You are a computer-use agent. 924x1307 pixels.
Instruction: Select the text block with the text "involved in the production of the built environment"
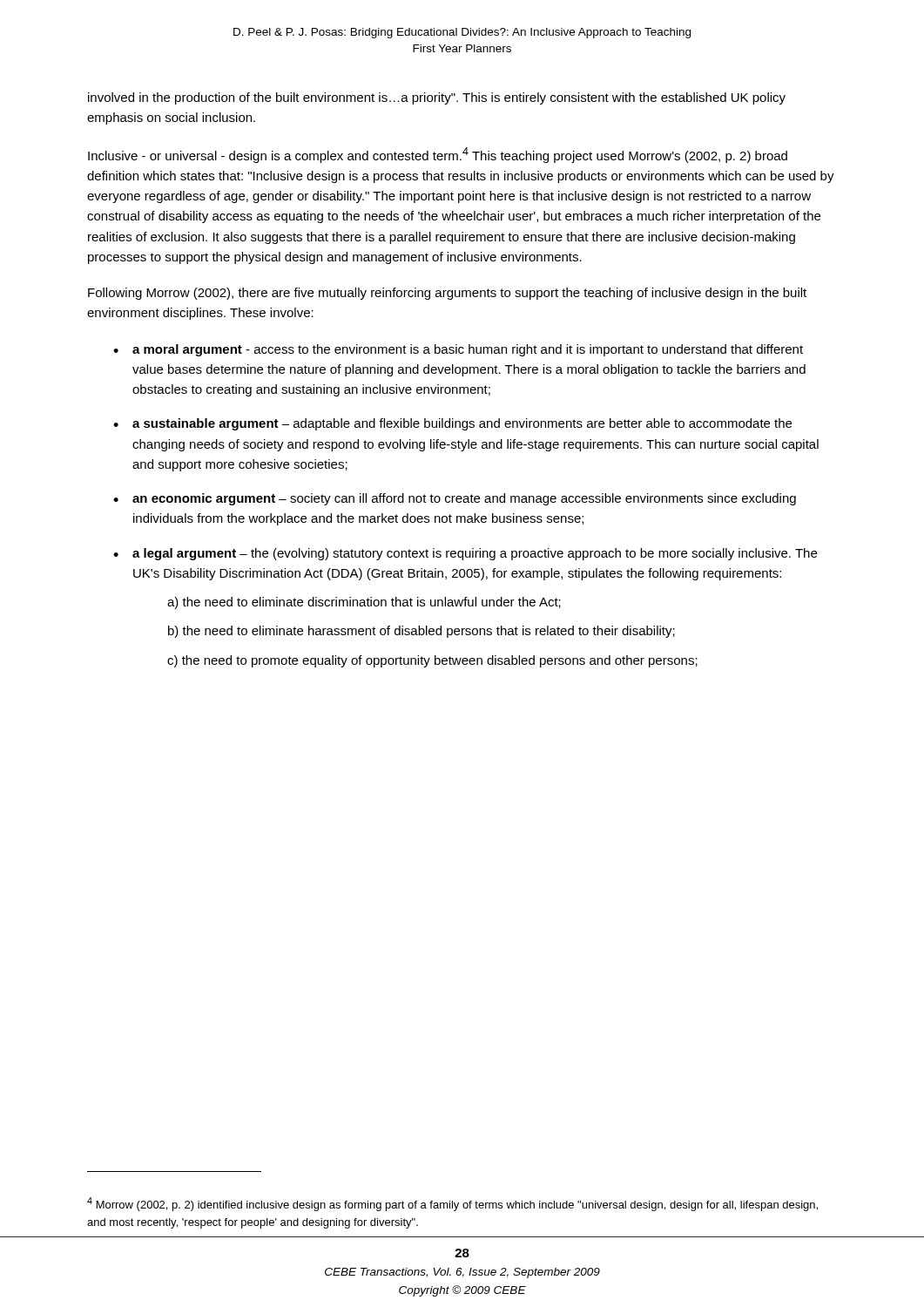[x=436, y=107]
